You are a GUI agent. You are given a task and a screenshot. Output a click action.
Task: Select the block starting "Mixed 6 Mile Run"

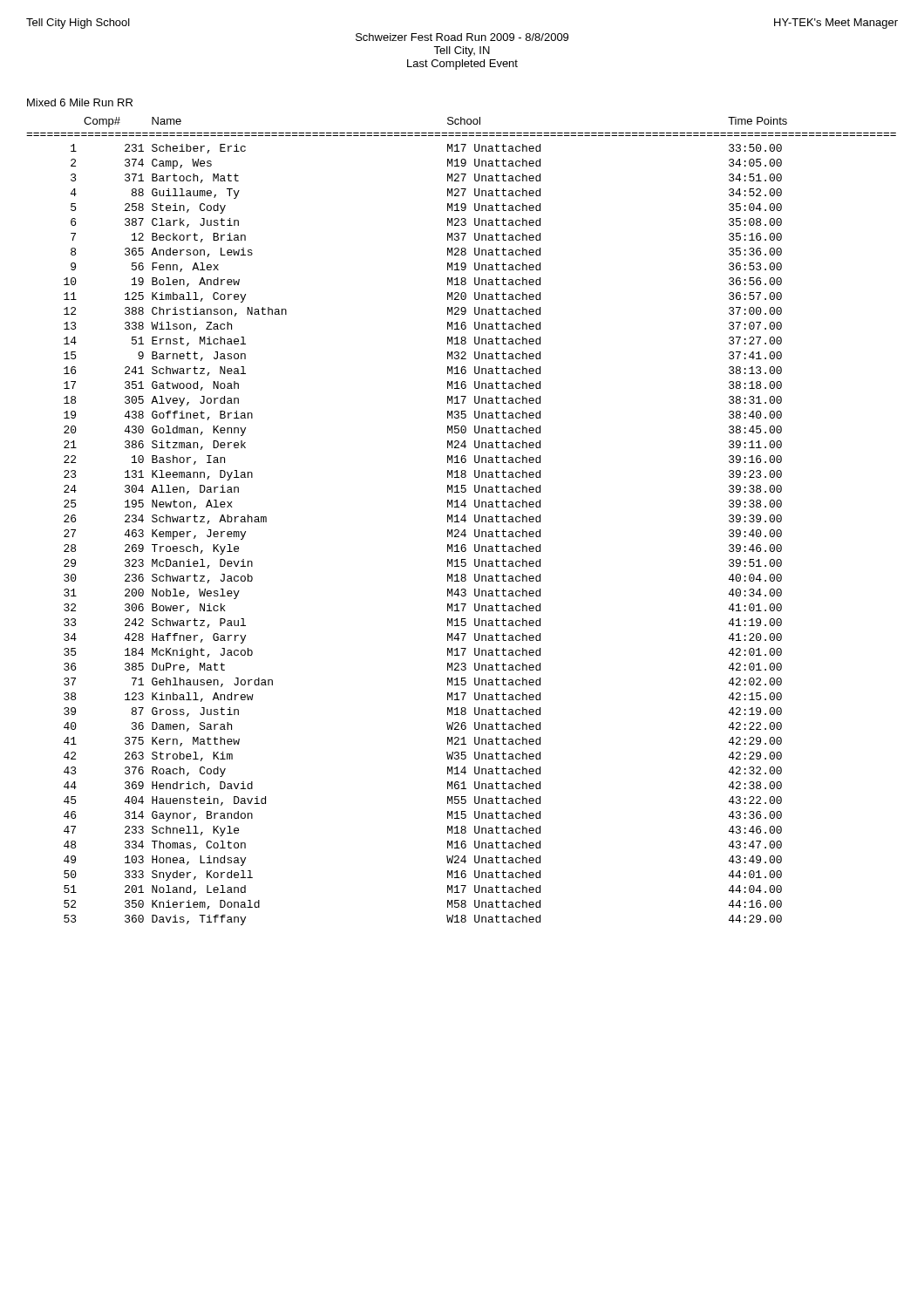coord(80,102)
